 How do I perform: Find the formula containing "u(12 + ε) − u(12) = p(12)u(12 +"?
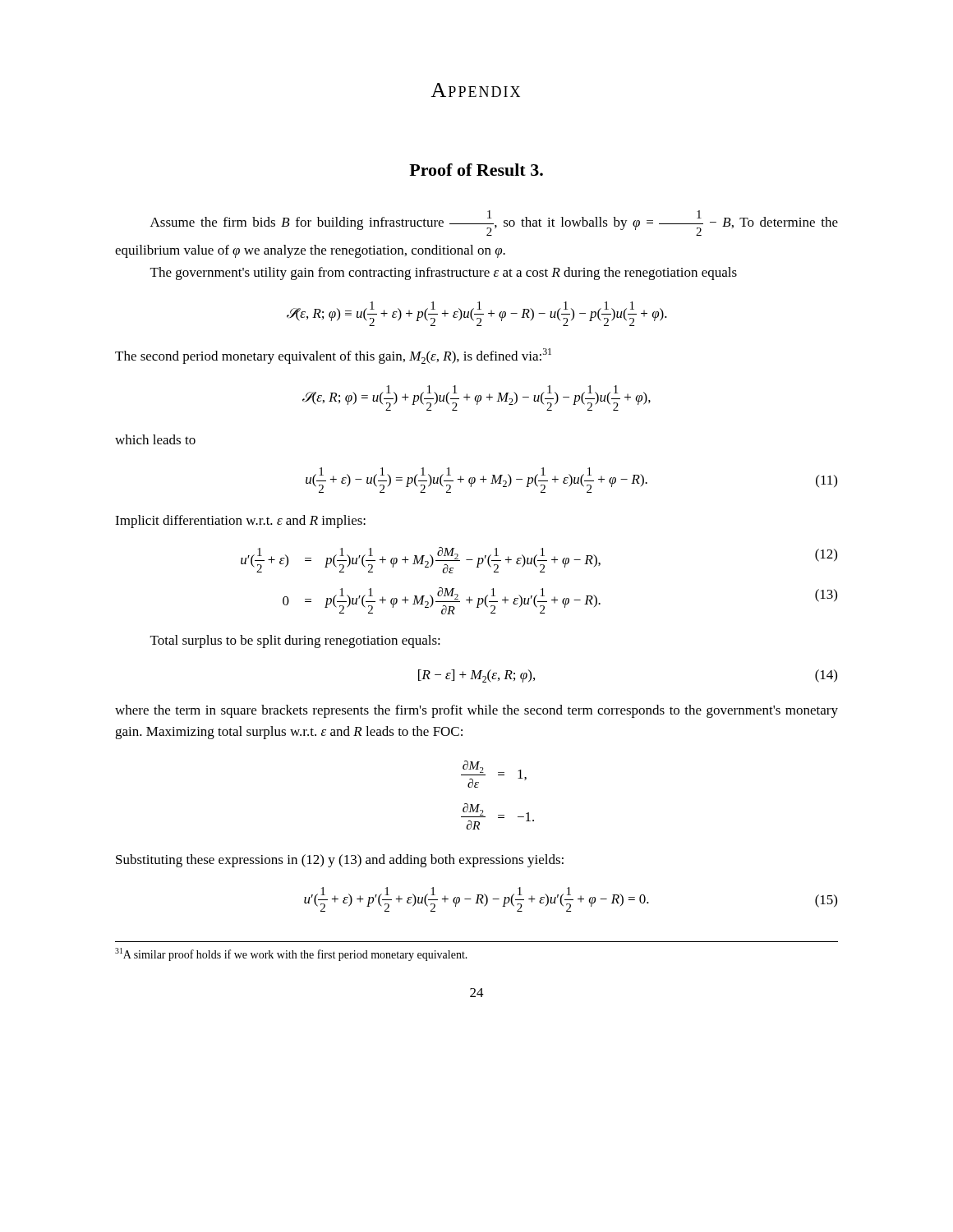(x=476, y=481)
